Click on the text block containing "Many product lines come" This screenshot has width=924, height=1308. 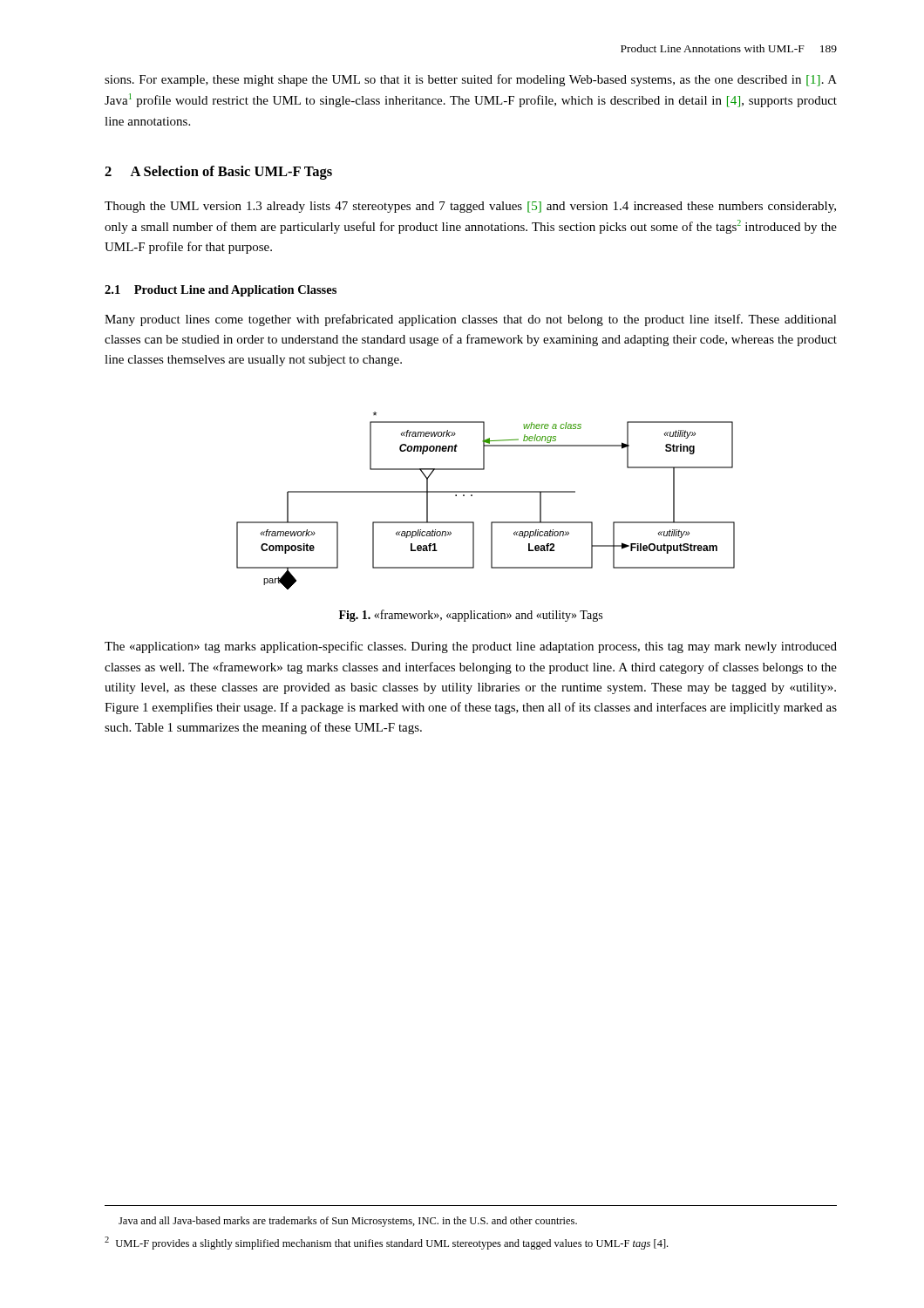pos(471,339)
